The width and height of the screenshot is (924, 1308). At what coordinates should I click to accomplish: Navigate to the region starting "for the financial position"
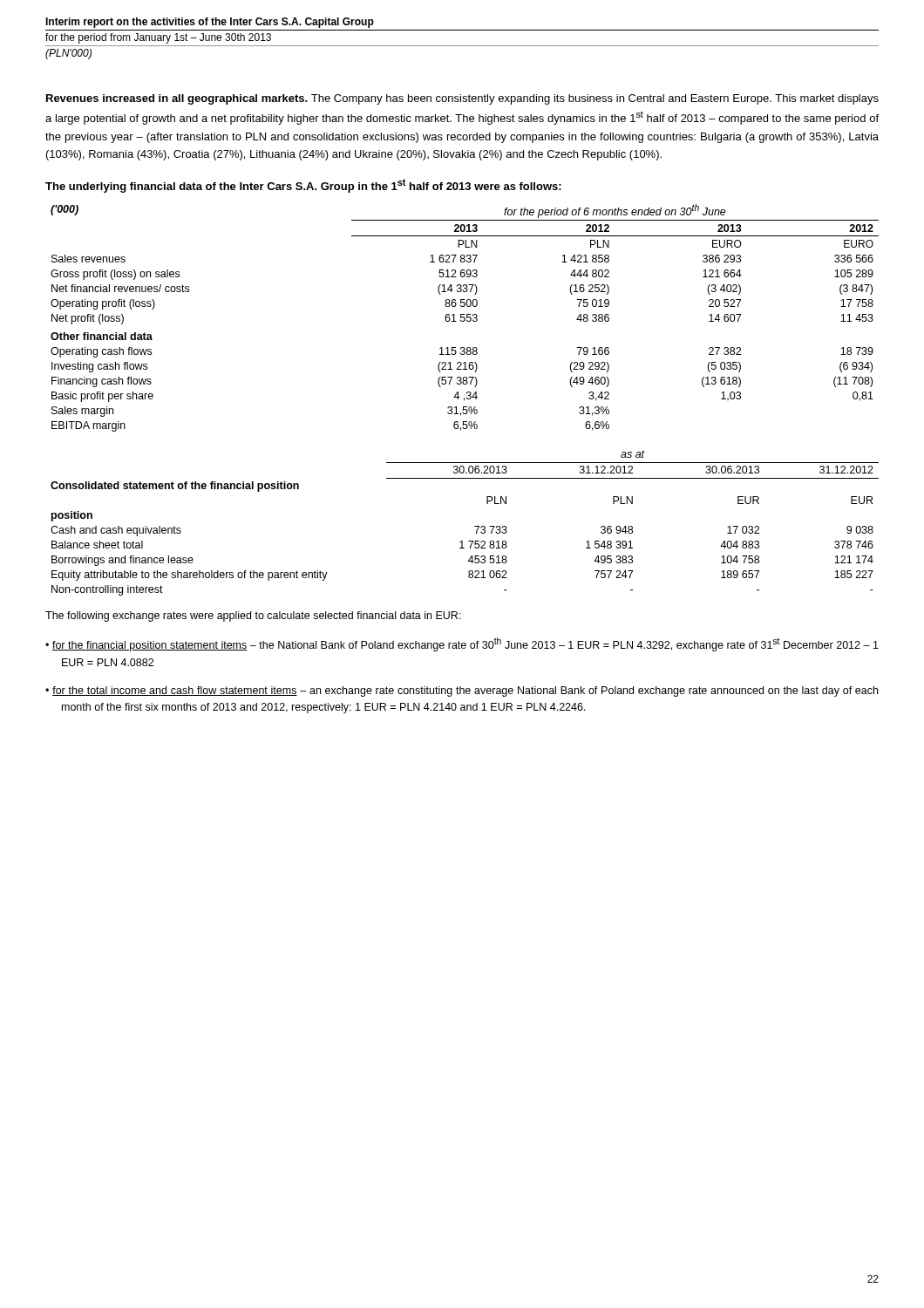pos(465,653)
